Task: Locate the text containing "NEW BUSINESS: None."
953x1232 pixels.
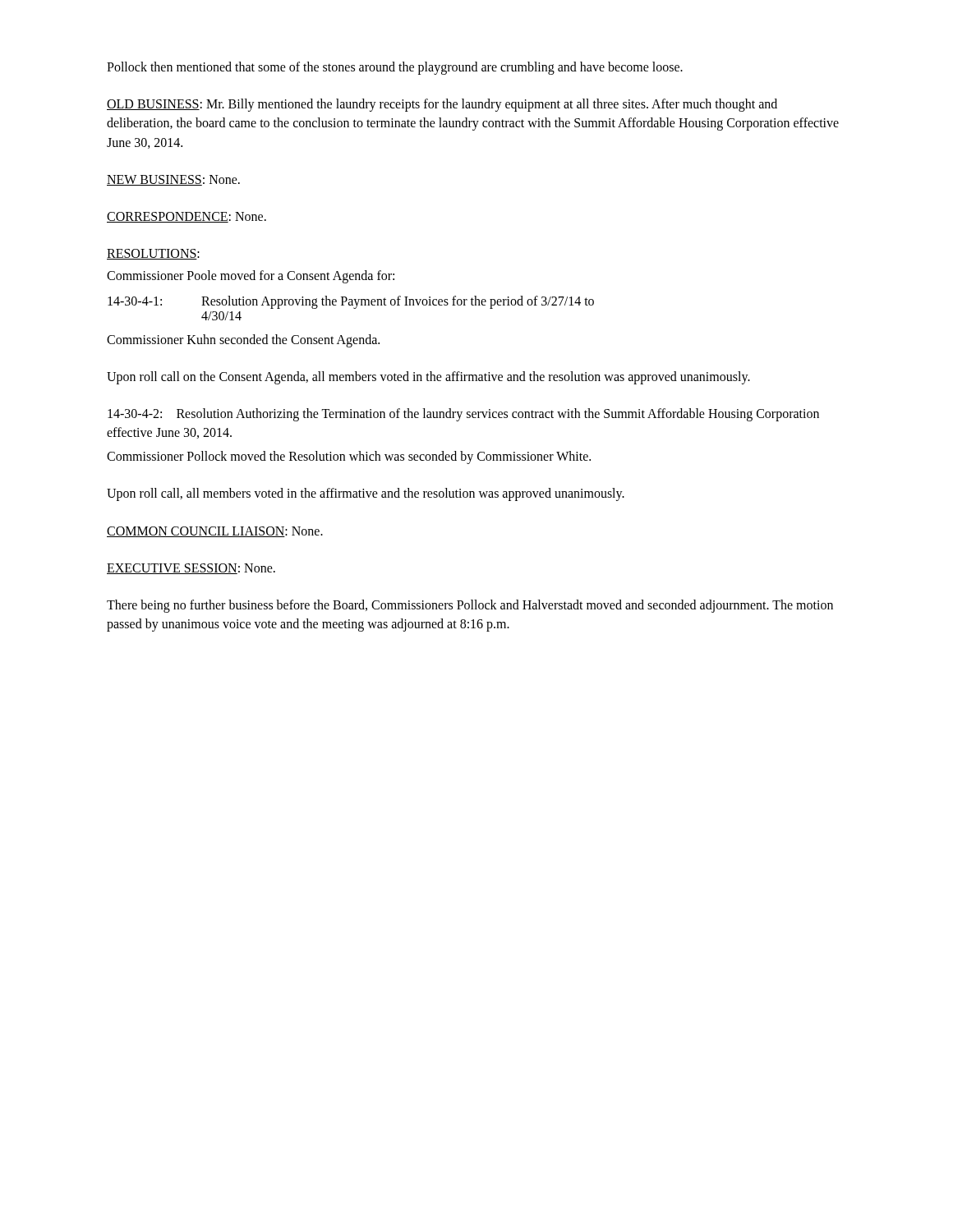Action: point(173,180)
